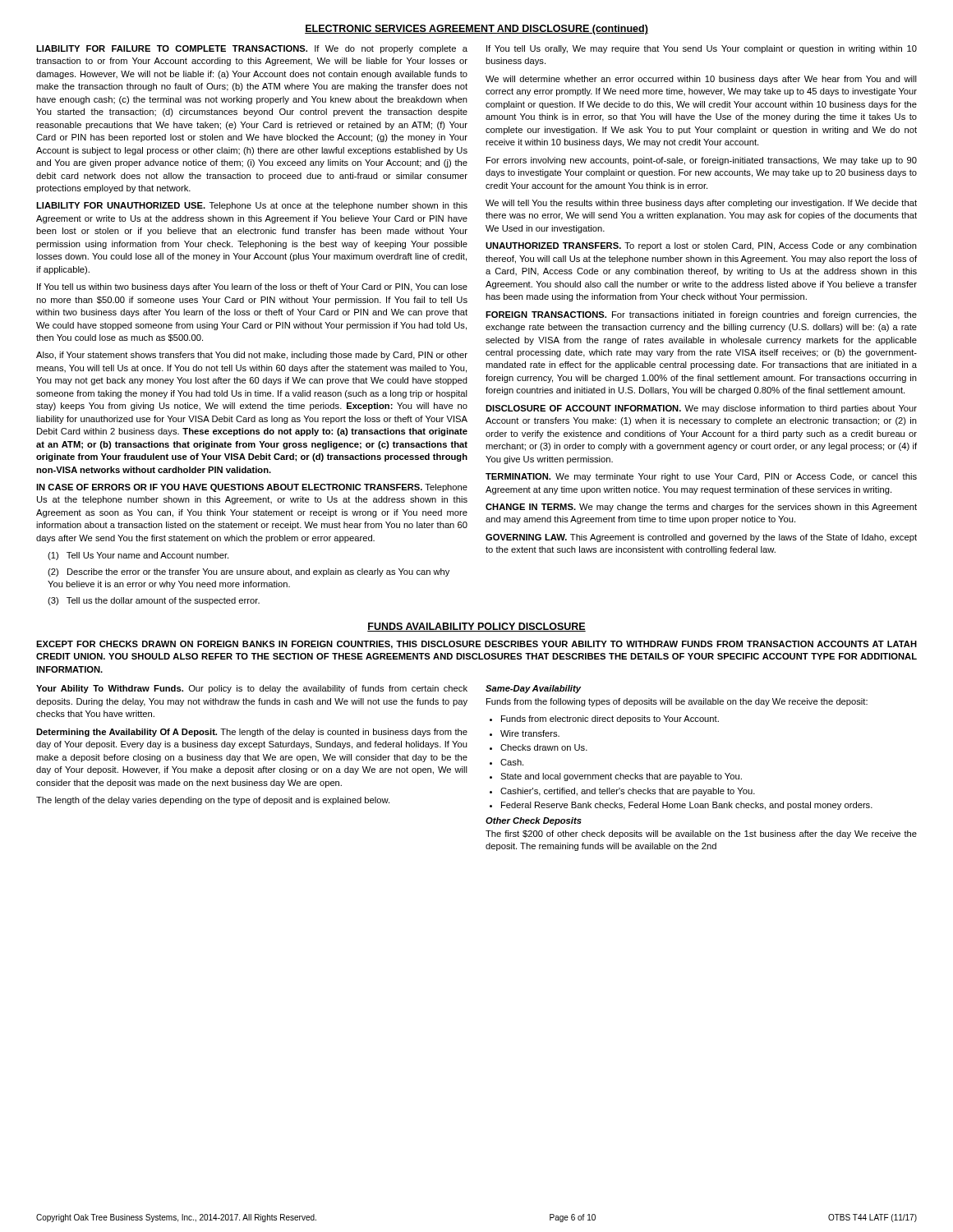Image resolution: width=953 pixels, height=1232 pixels.
Task: Where is the passage that starts "Other Check Deposits The first $200 of other"?
Action: click(x=701, y=834)
